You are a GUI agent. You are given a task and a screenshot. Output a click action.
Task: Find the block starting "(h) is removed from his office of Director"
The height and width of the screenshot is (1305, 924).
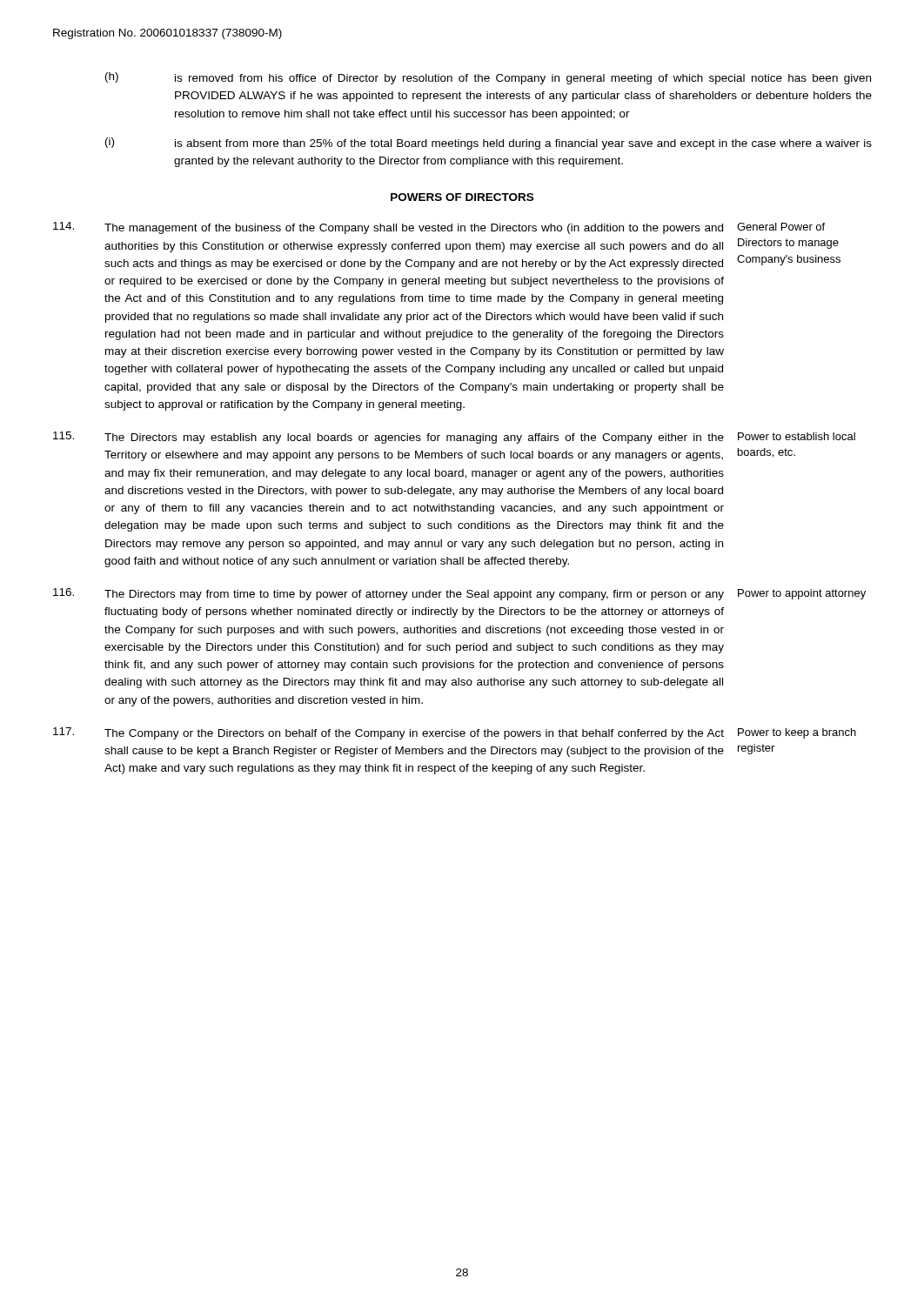click(462, 96)
